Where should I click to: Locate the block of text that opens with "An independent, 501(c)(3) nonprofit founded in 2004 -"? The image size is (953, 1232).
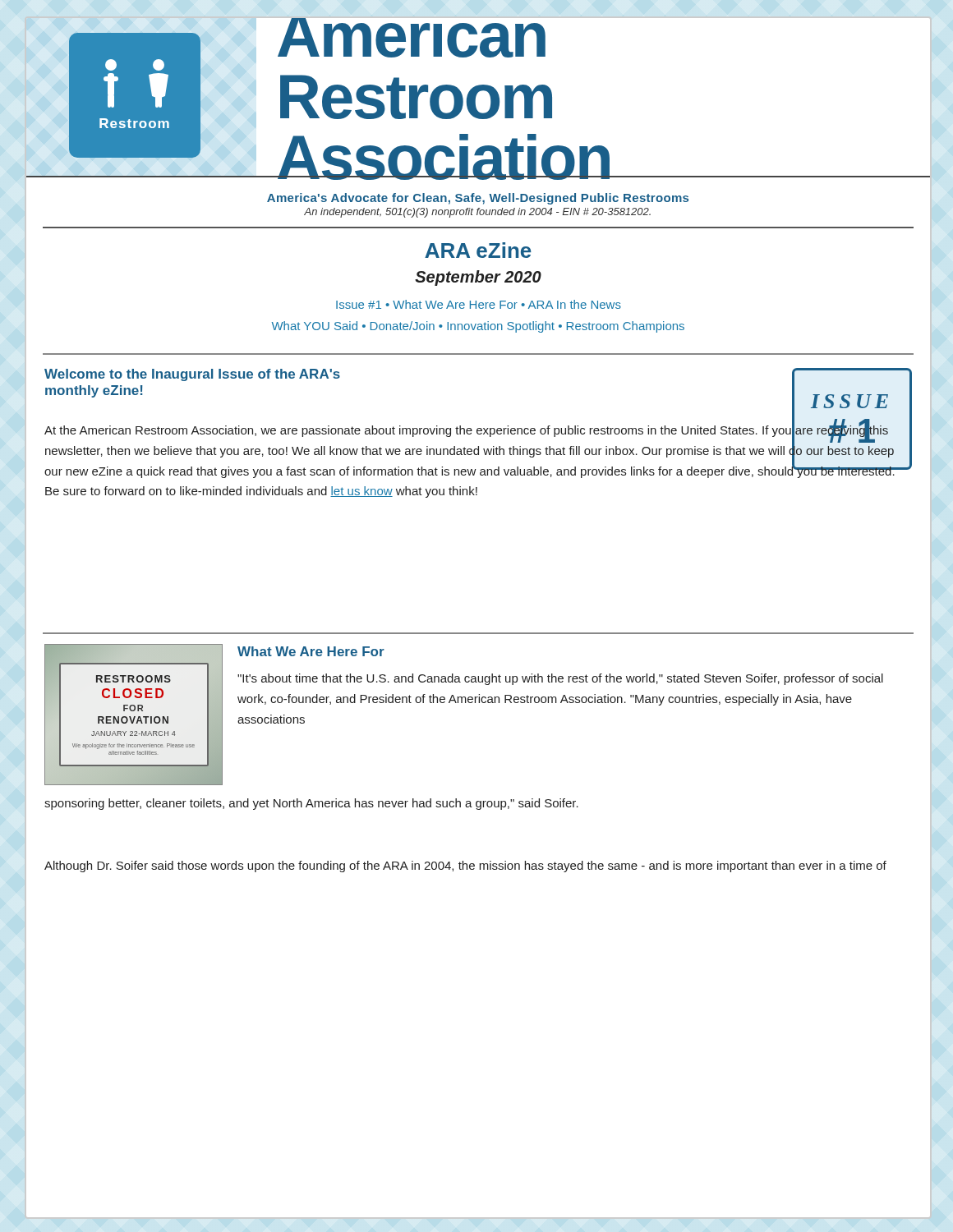478,212
